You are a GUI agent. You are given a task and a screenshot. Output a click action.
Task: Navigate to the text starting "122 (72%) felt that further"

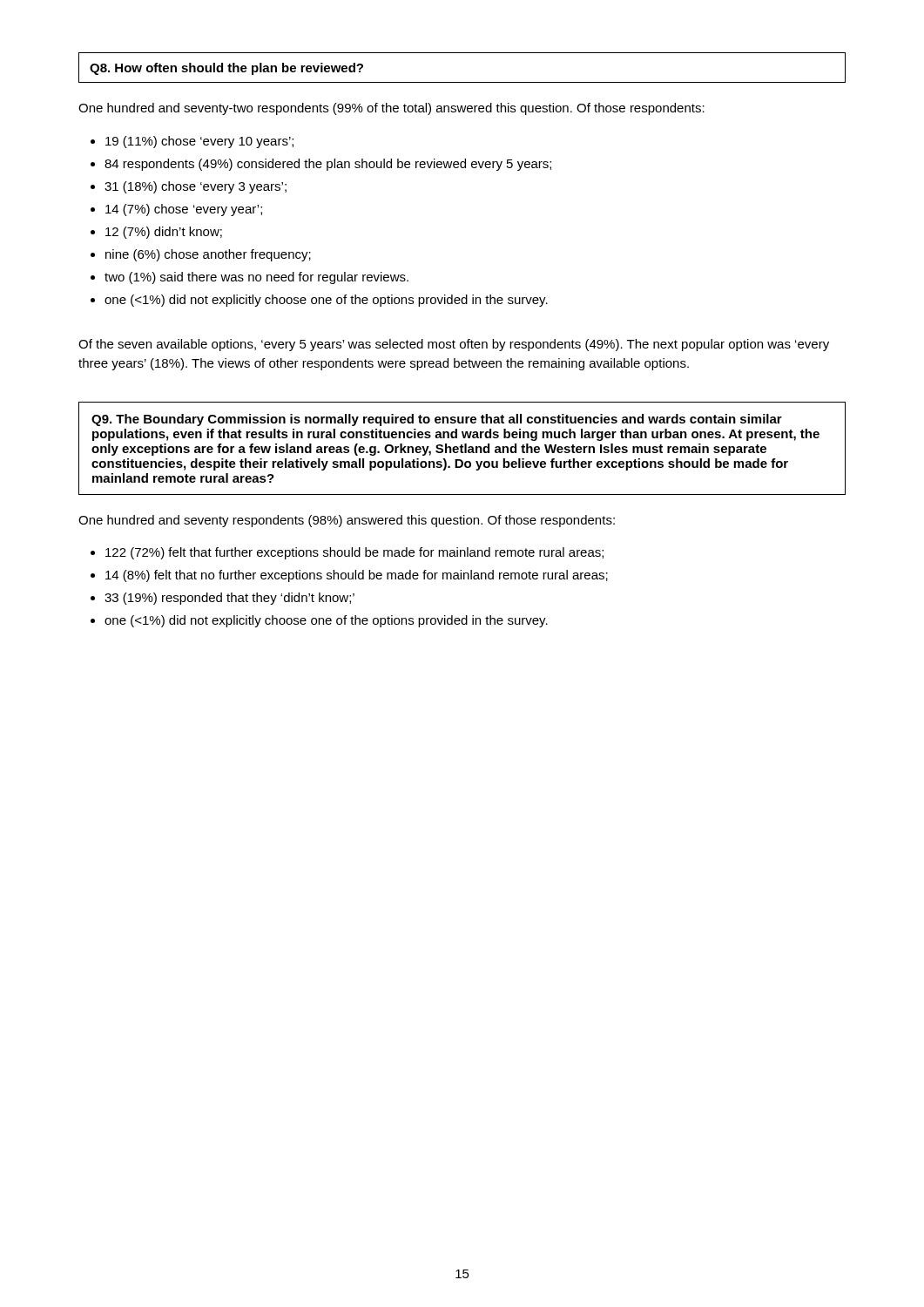click(x=462, y=552)
